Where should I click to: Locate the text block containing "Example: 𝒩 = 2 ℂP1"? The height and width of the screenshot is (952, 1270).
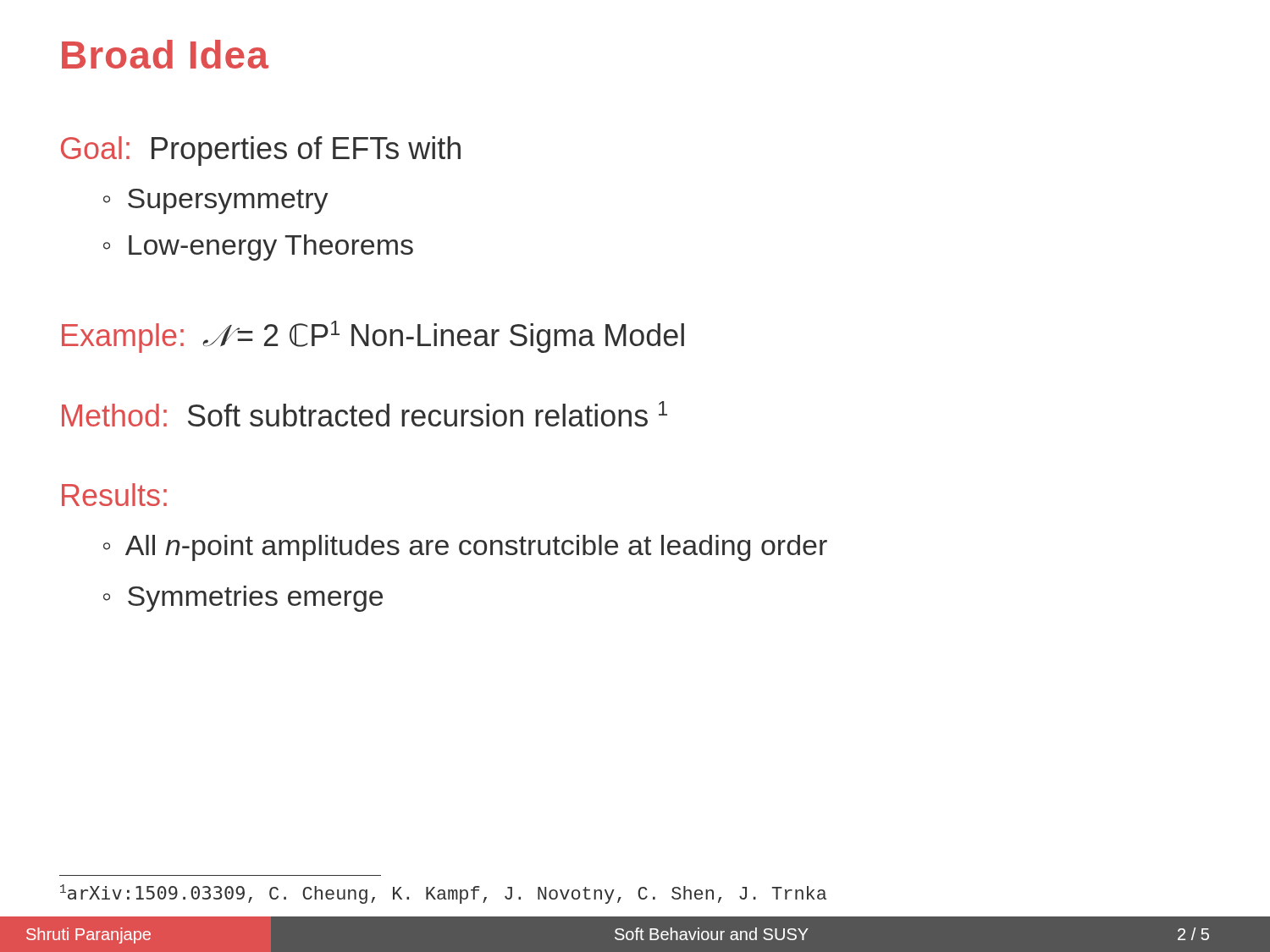pyautogui.click(x=373, y=335)
